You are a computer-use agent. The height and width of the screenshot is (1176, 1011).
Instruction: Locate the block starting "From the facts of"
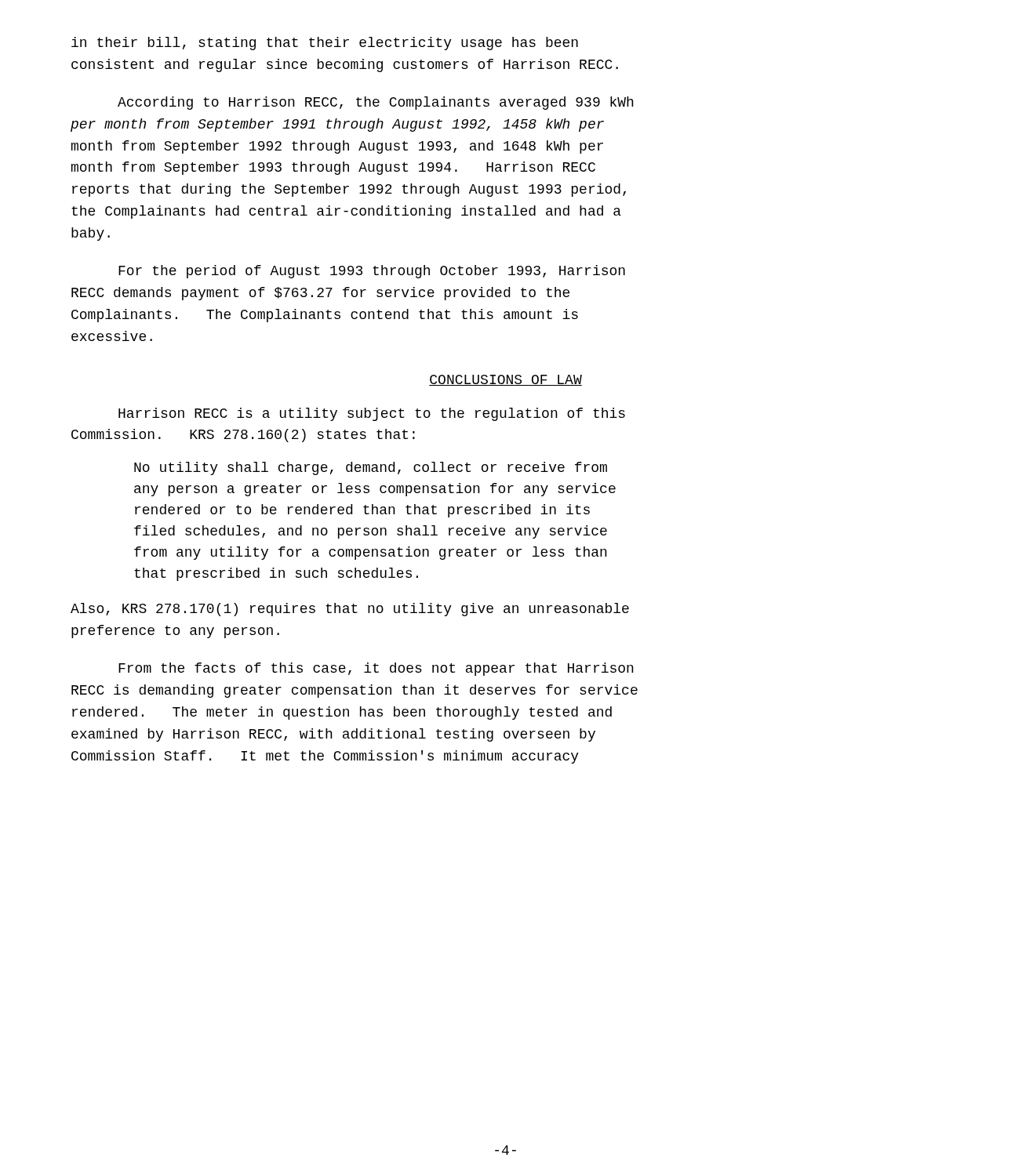click(505, 713)
